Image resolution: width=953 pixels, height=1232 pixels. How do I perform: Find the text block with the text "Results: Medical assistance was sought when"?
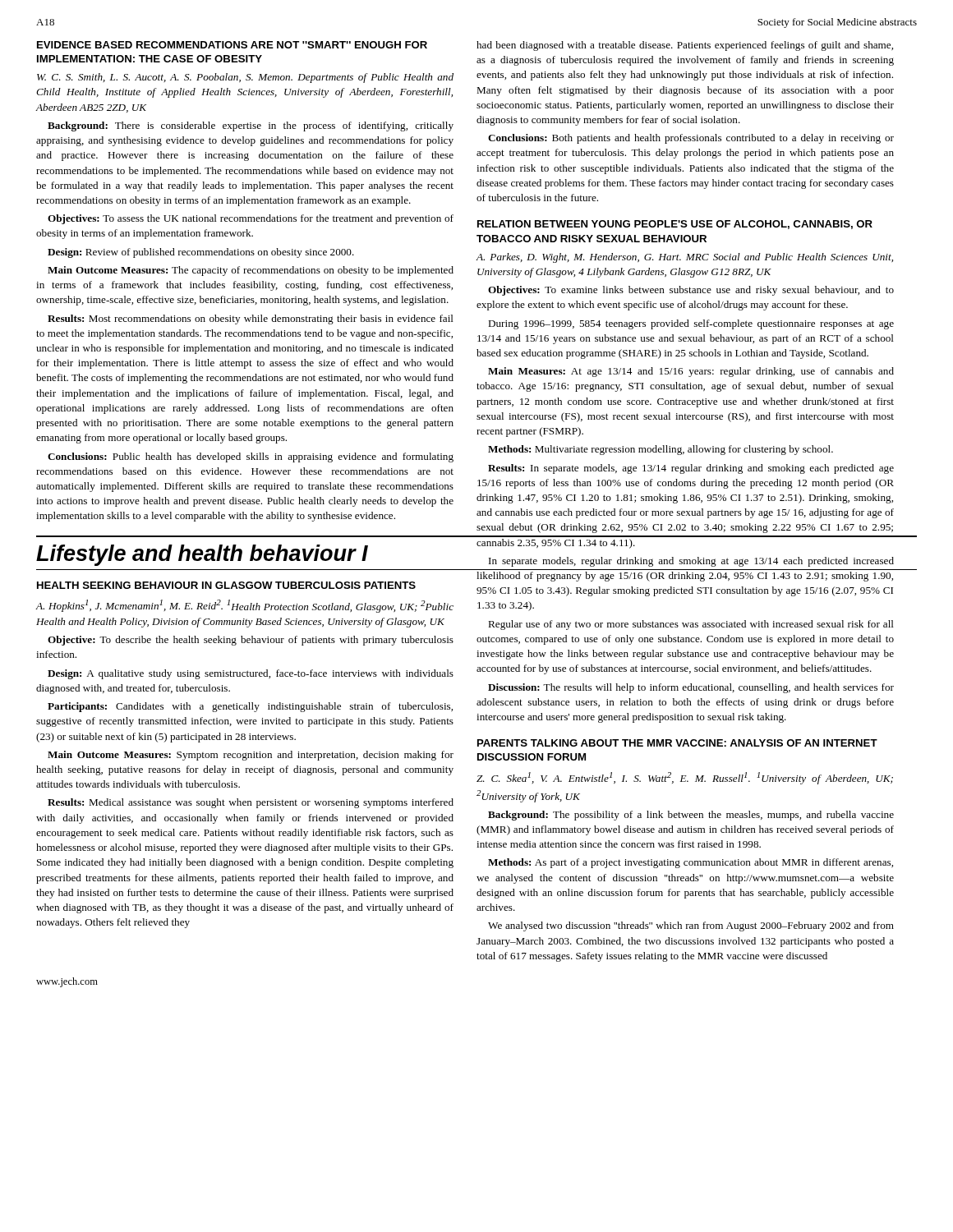coord(245,863)
